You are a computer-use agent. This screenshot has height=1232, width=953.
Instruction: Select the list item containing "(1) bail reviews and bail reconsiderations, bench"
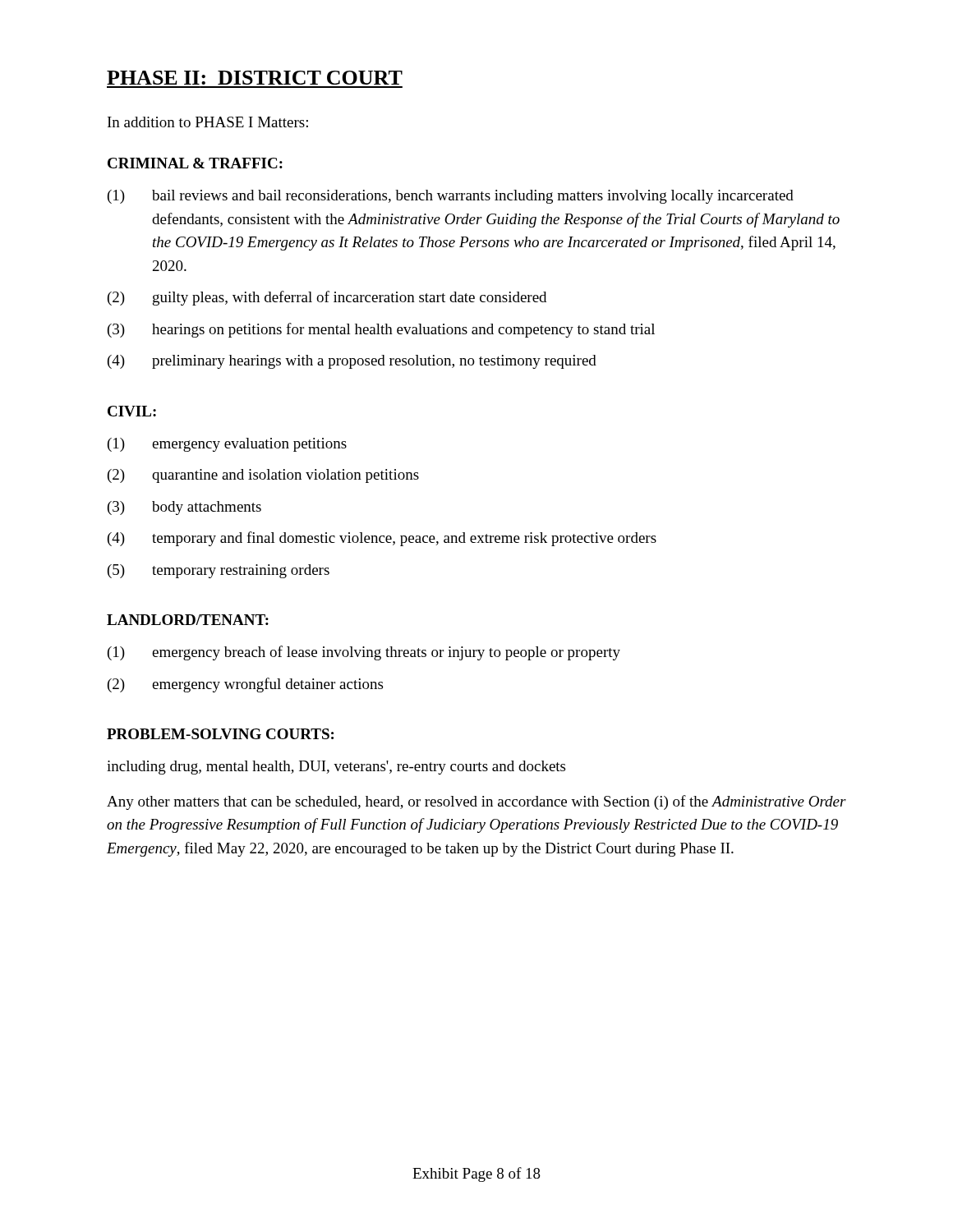pos(476,231)
